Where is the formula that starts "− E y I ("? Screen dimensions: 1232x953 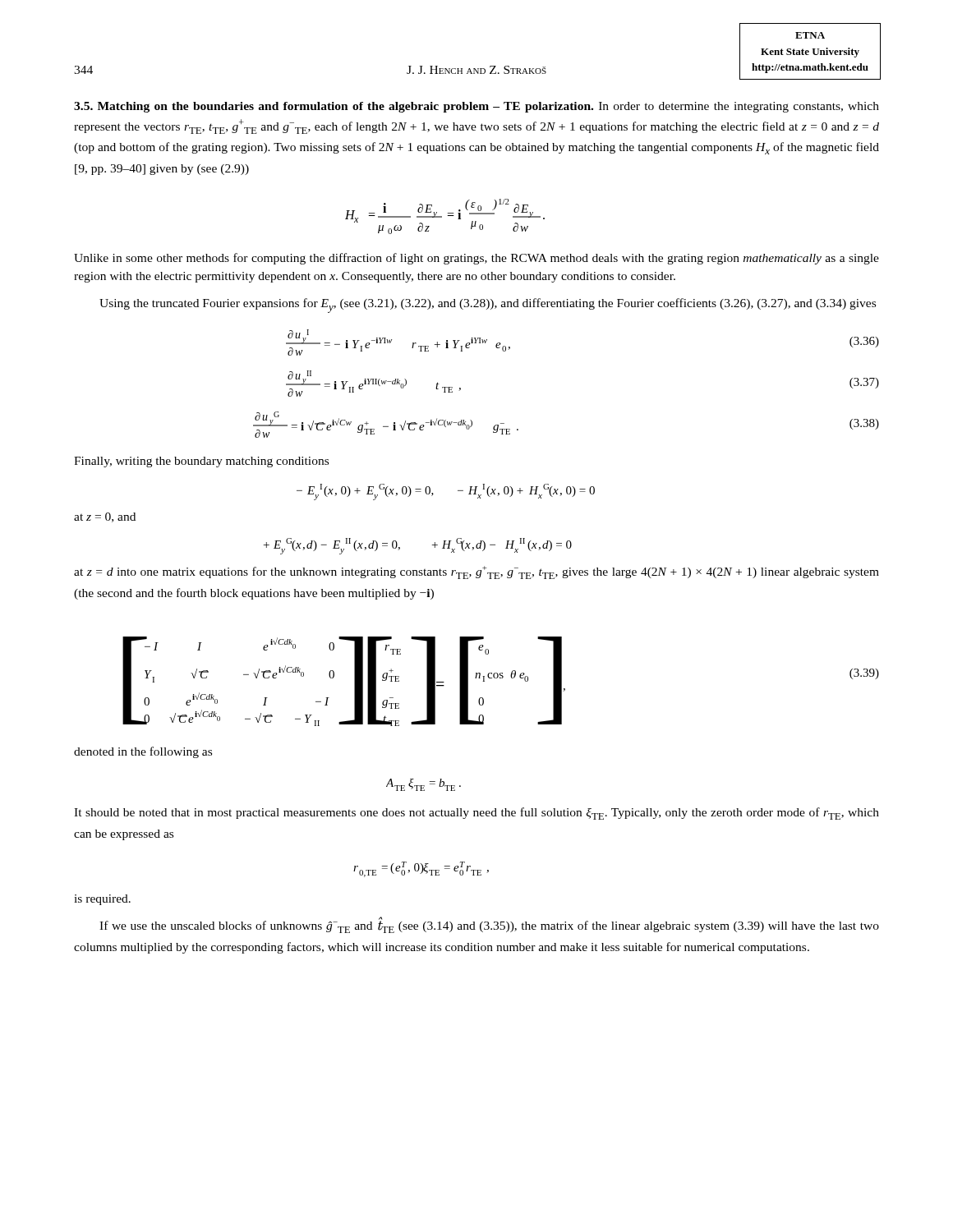pyautogui.click(x=476, y=490)
